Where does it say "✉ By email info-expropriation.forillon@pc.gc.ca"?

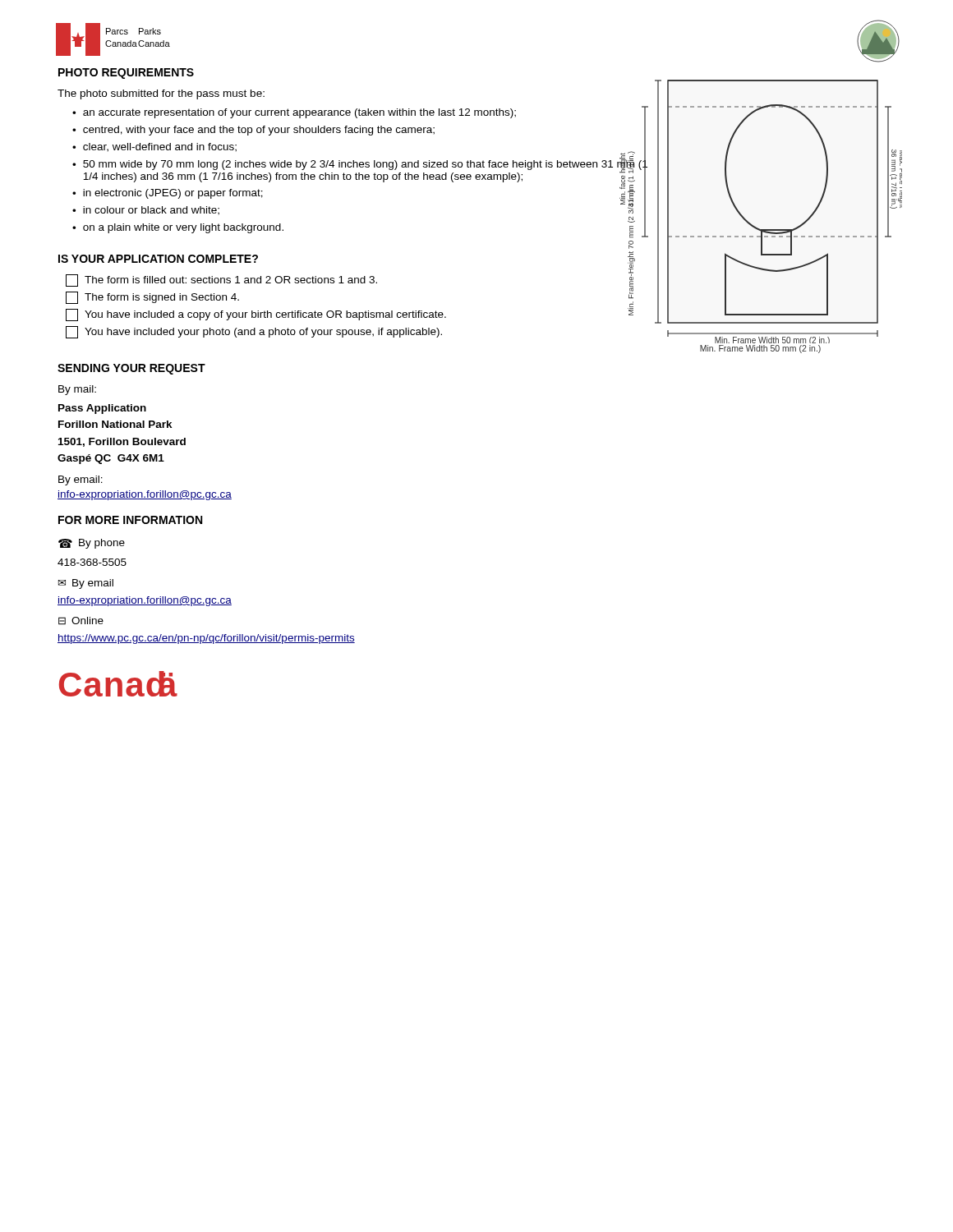[86, 584]
